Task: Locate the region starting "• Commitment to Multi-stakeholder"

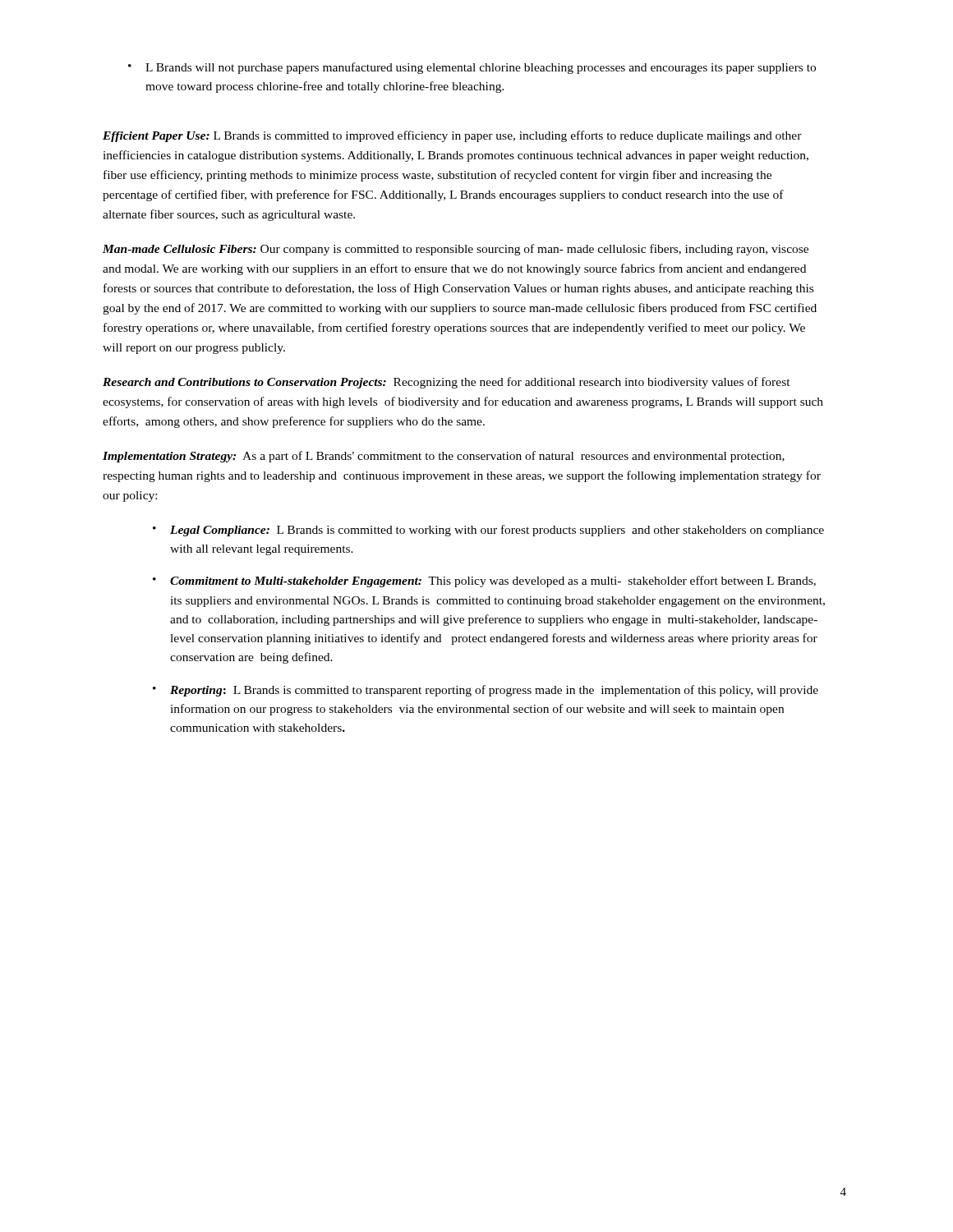Action: [489, 619]
